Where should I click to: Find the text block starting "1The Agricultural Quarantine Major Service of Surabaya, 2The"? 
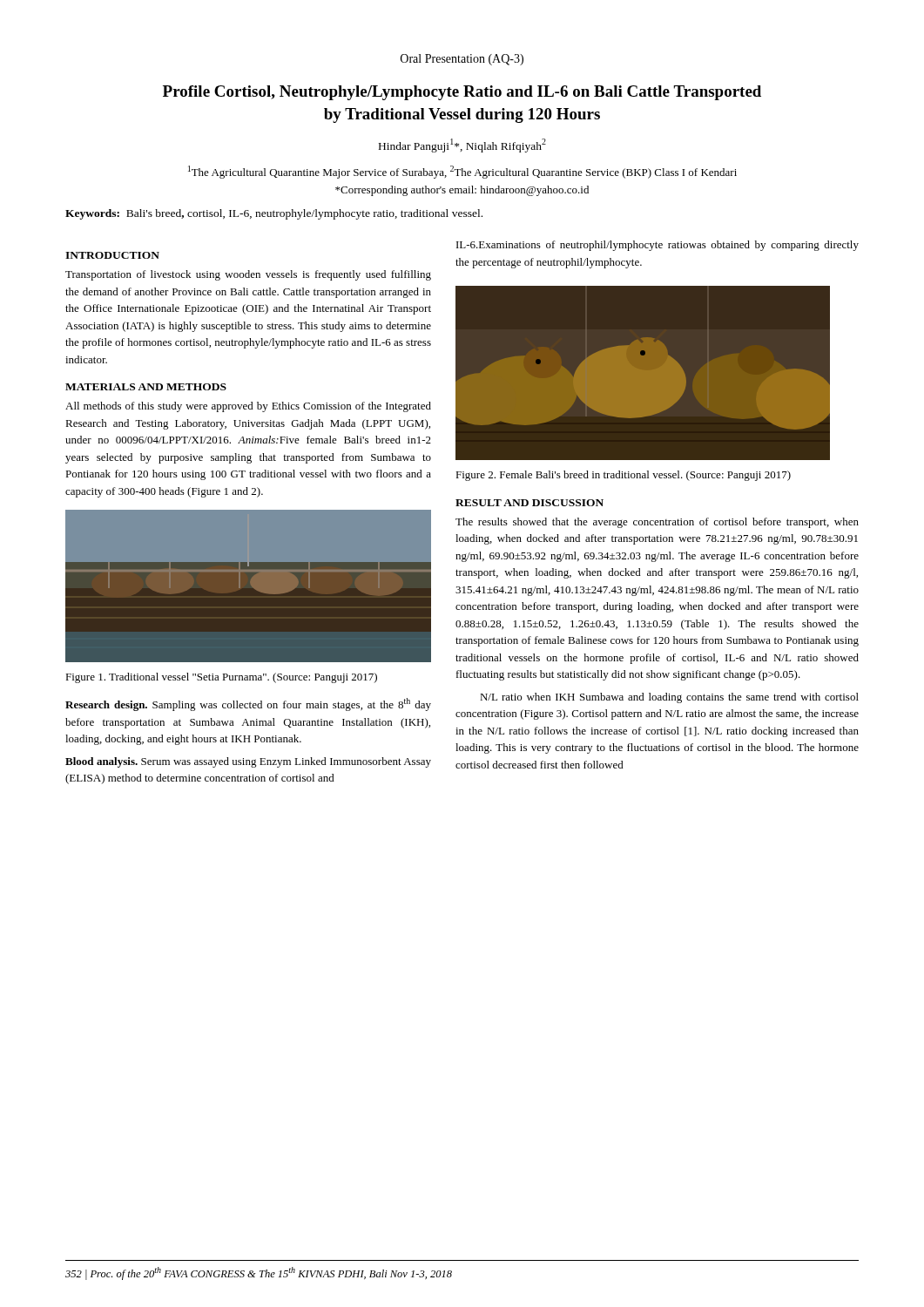pyautogui.click(x=462, y=180)
